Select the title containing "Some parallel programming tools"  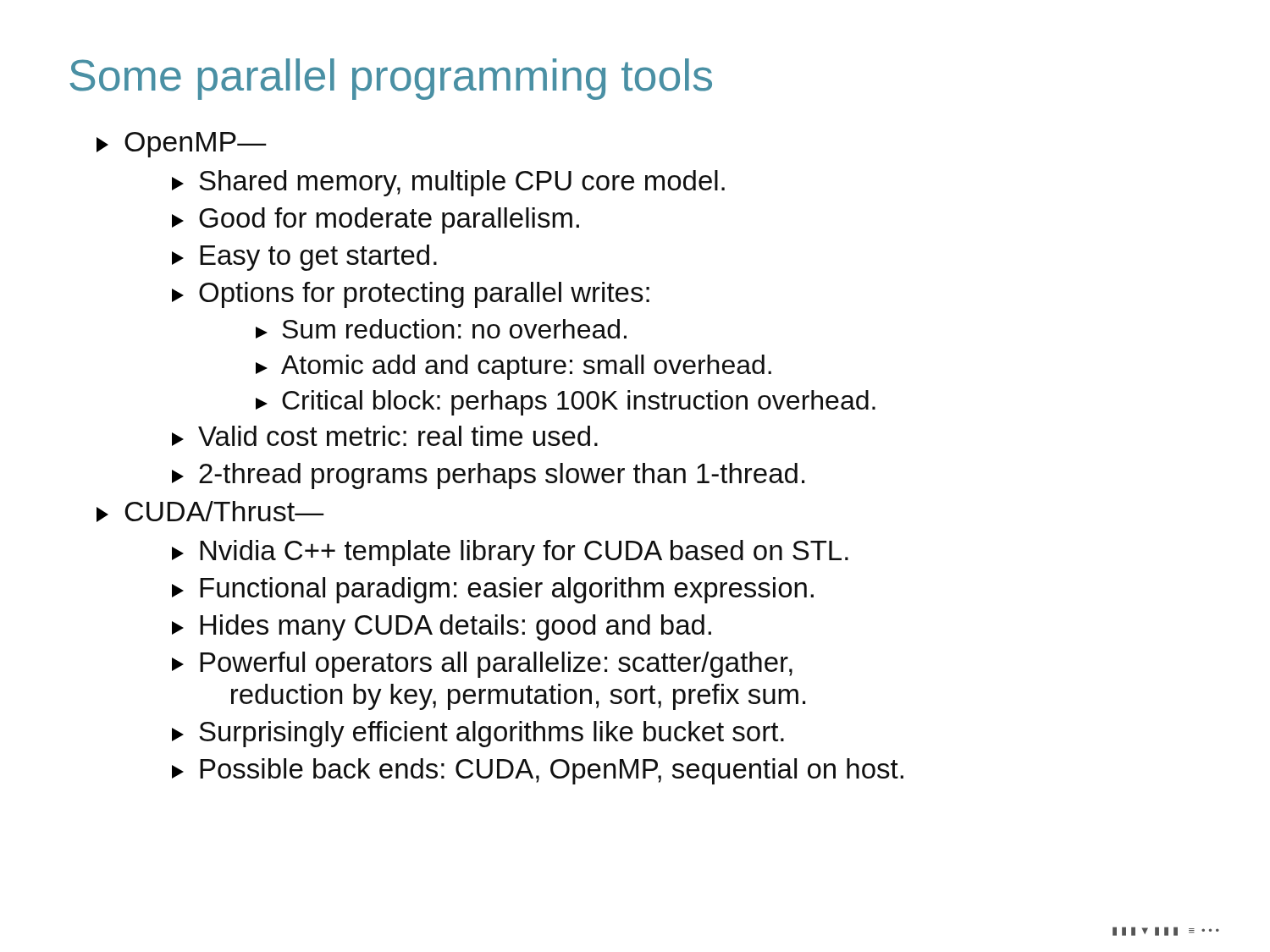click(391, 75)
